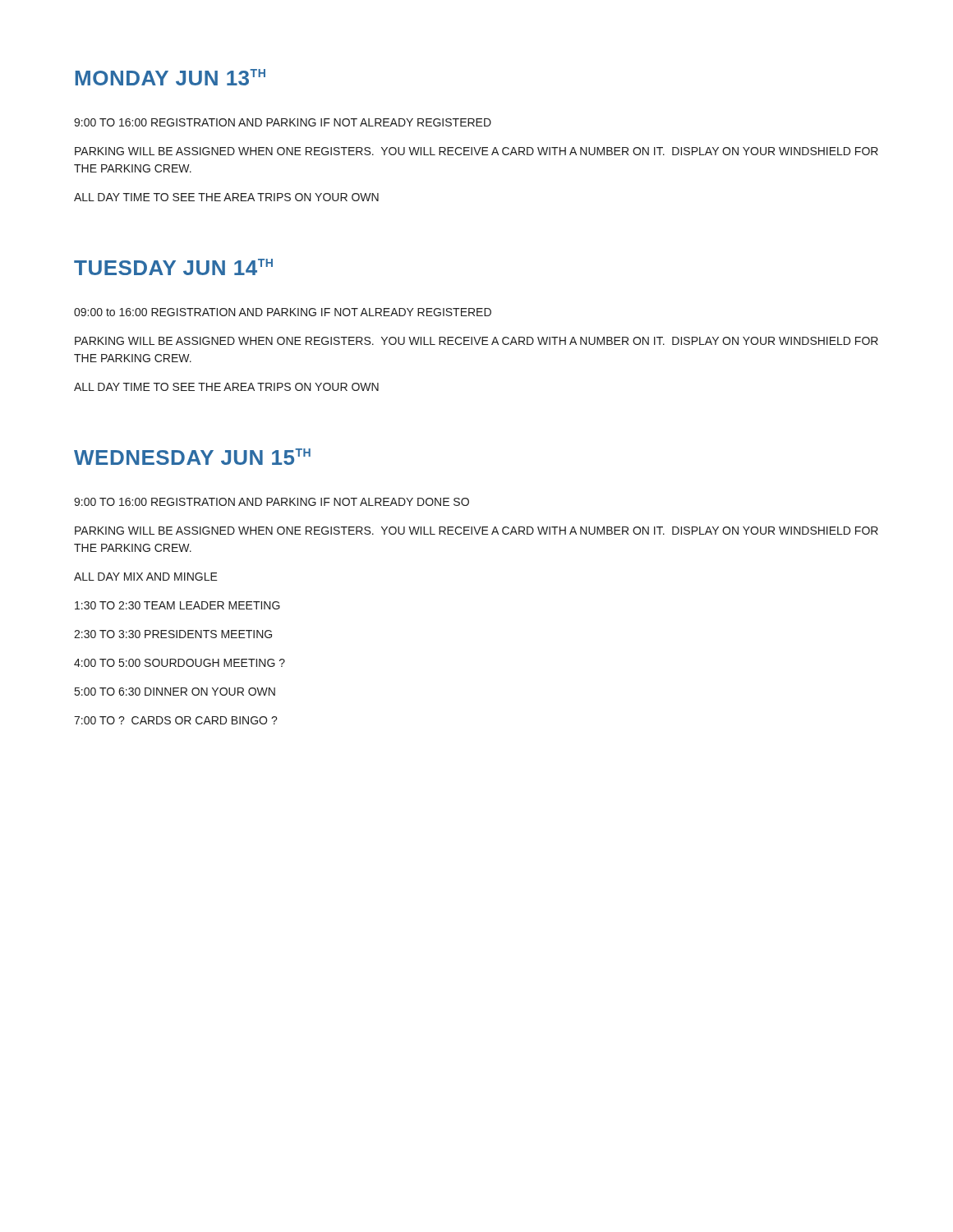Image resolution: width=953 pixels, height=1232 pixels.
Task: Locate the text block that says "09:00 to 16:00"
Action: click(283, 312)
